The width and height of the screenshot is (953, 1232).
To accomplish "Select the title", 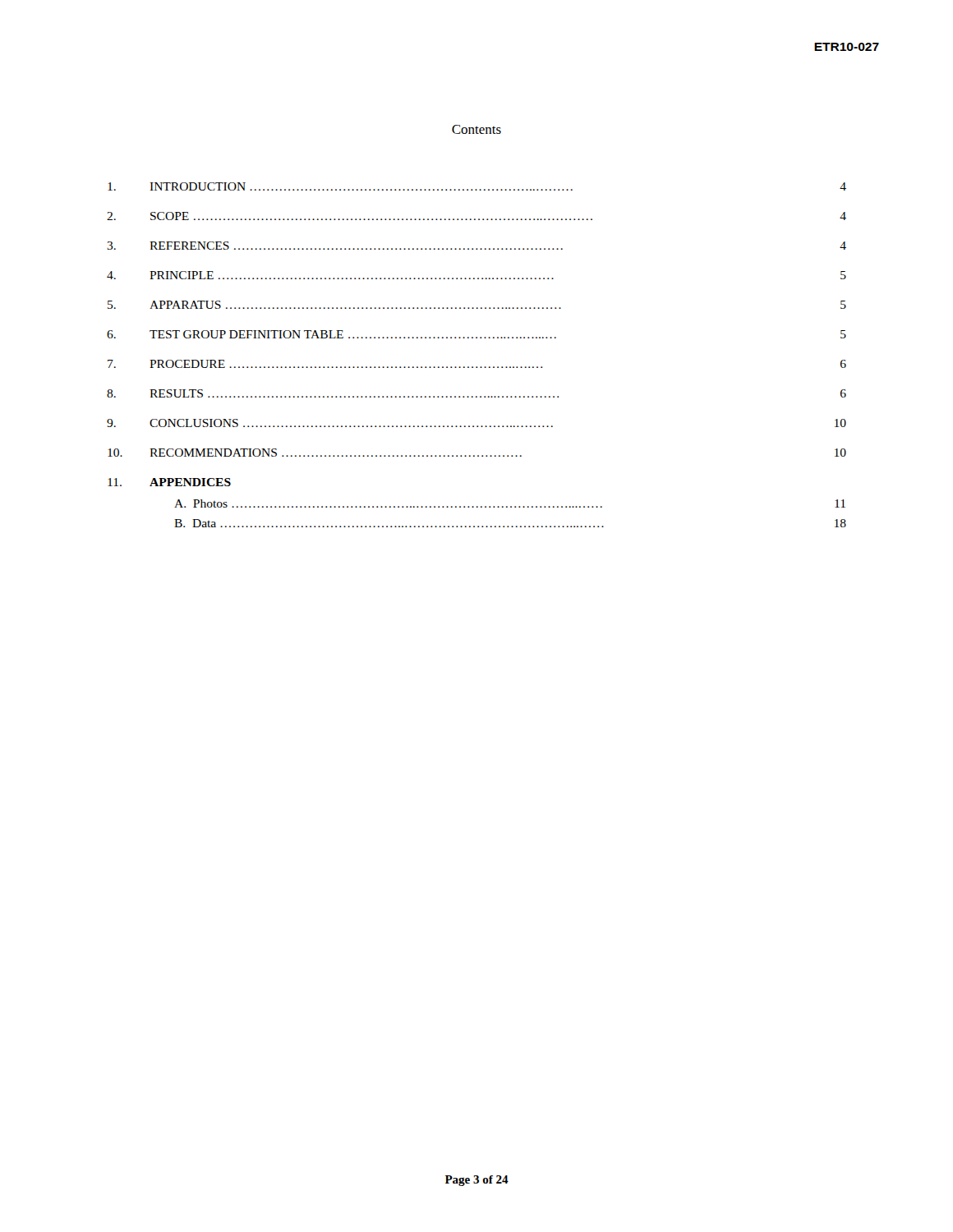I will [x=476, y=129].
